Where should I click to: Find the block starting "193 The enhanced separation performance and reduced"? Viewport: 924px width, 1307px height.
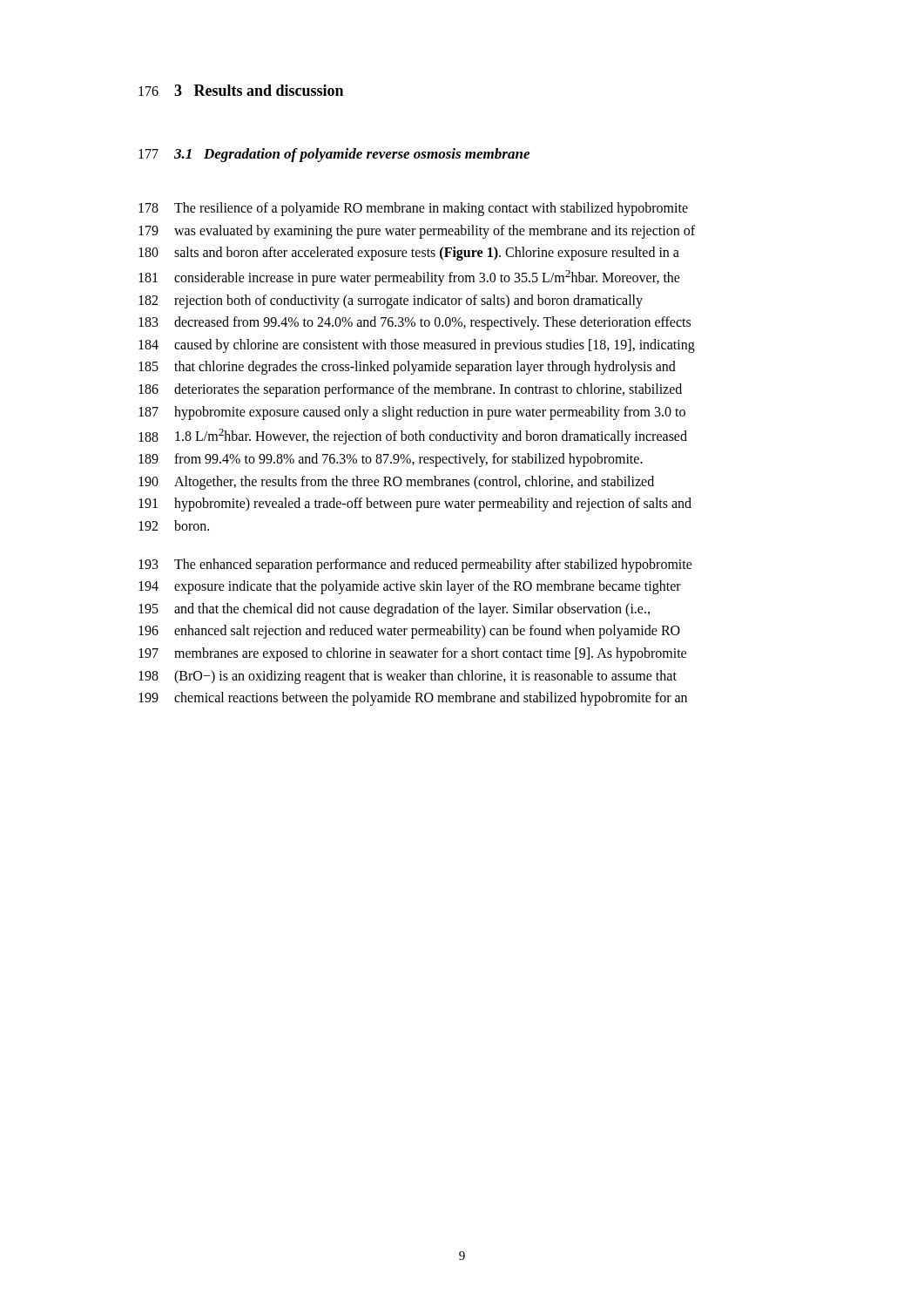tap(462, 631)
